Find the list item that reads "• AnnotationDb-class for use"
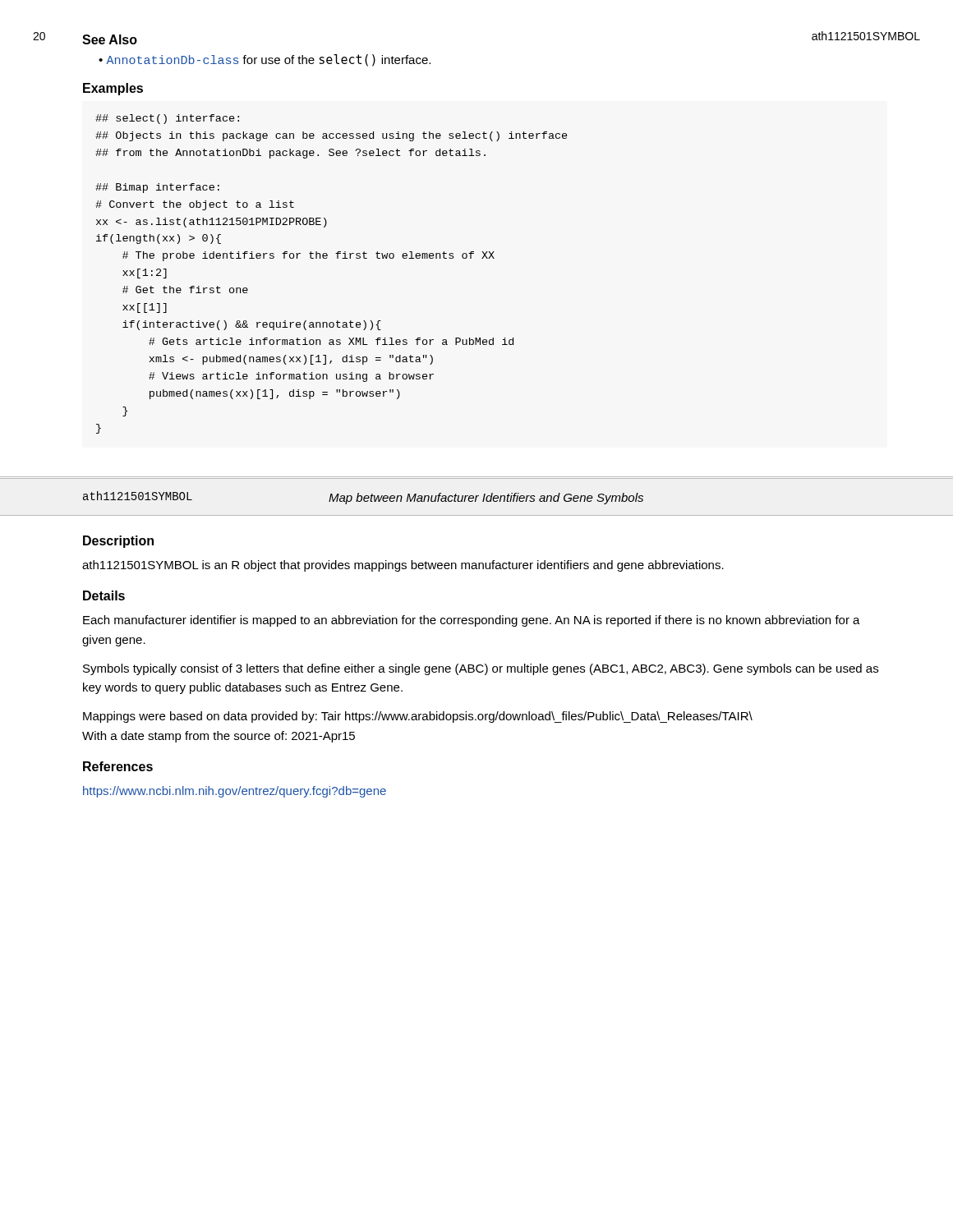 [x=265, y=60]
